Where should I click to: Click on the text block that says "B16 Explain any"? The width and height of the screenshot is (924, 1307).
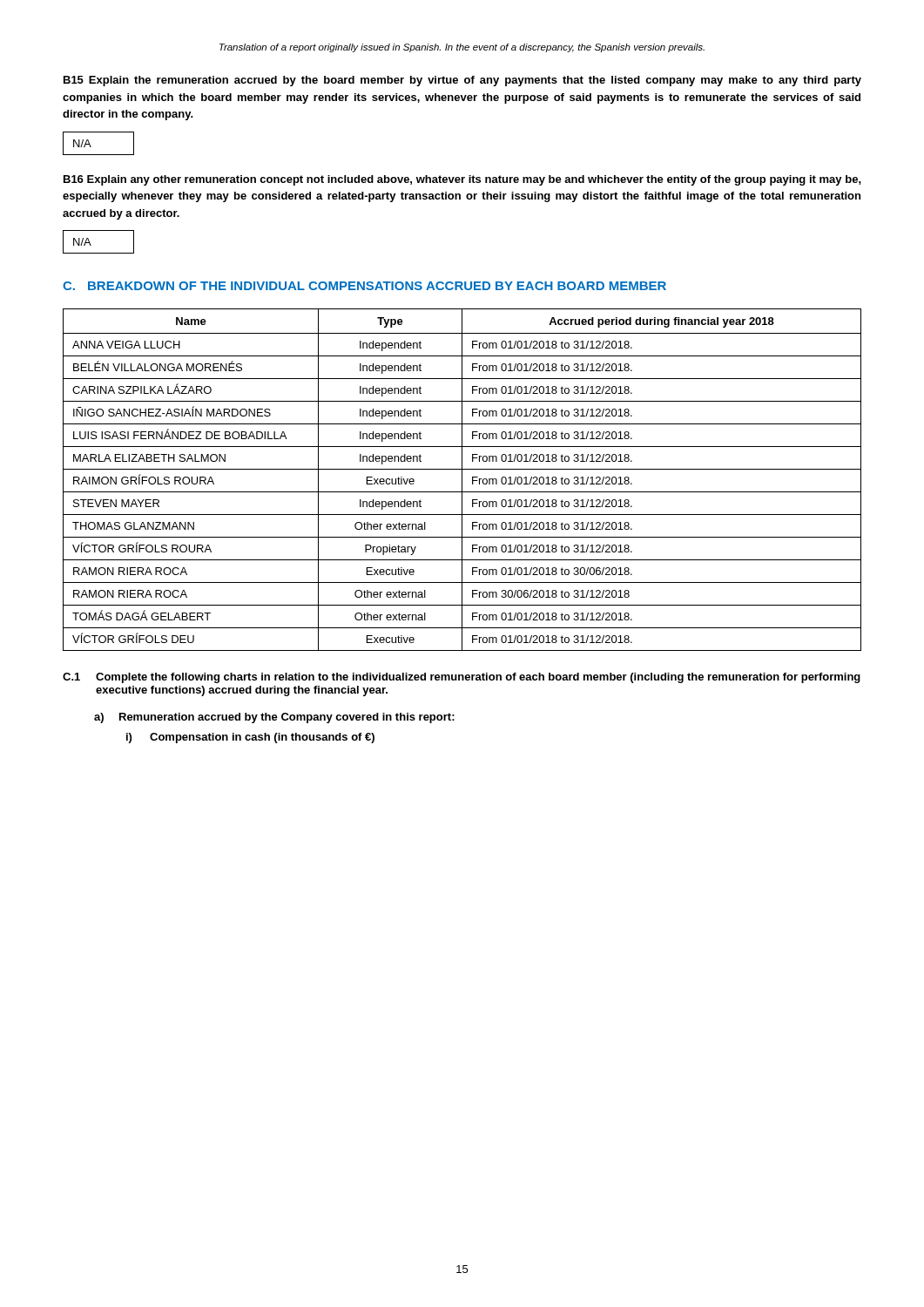point(462,196)
